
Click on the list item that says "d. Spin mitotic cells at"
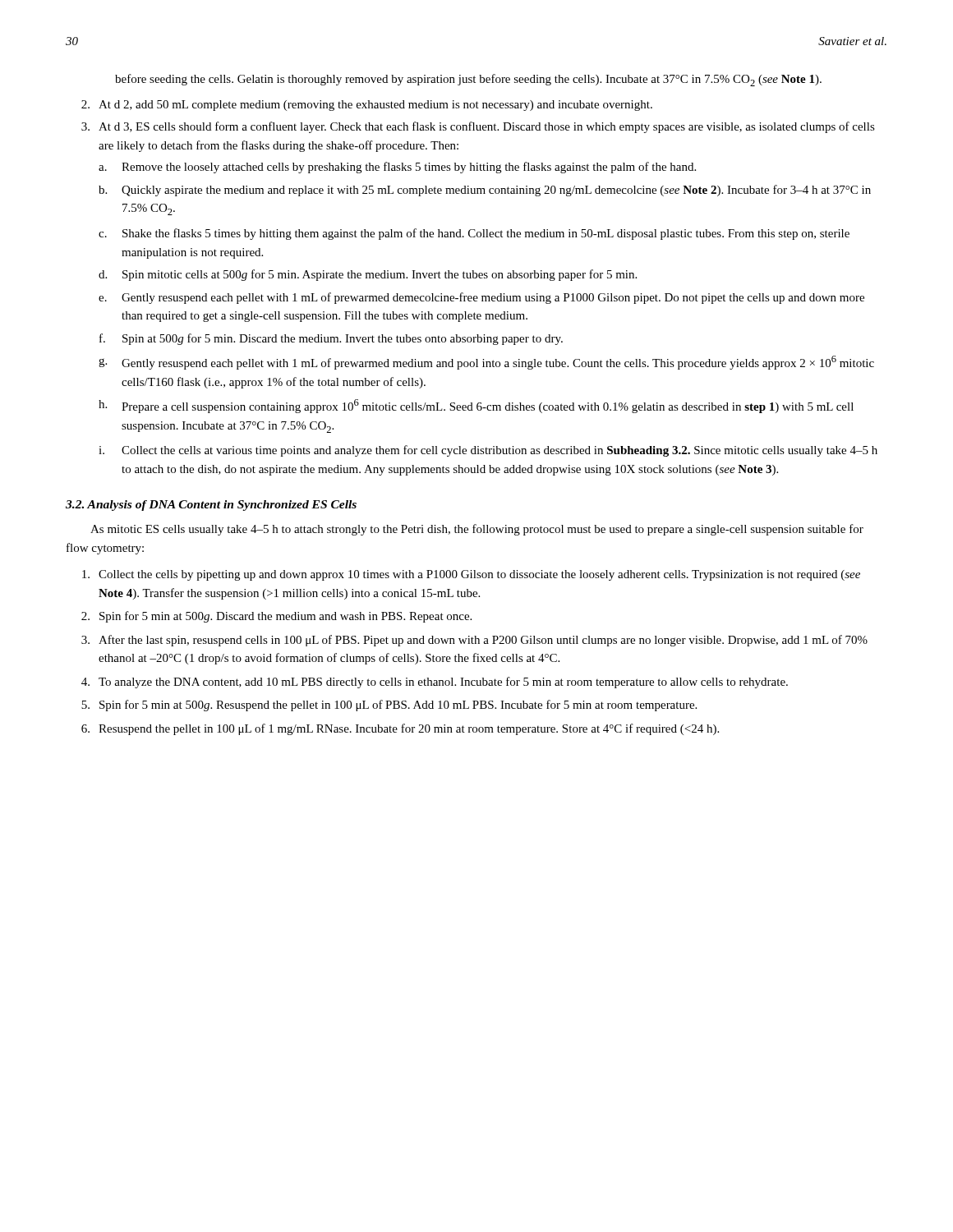493,274
